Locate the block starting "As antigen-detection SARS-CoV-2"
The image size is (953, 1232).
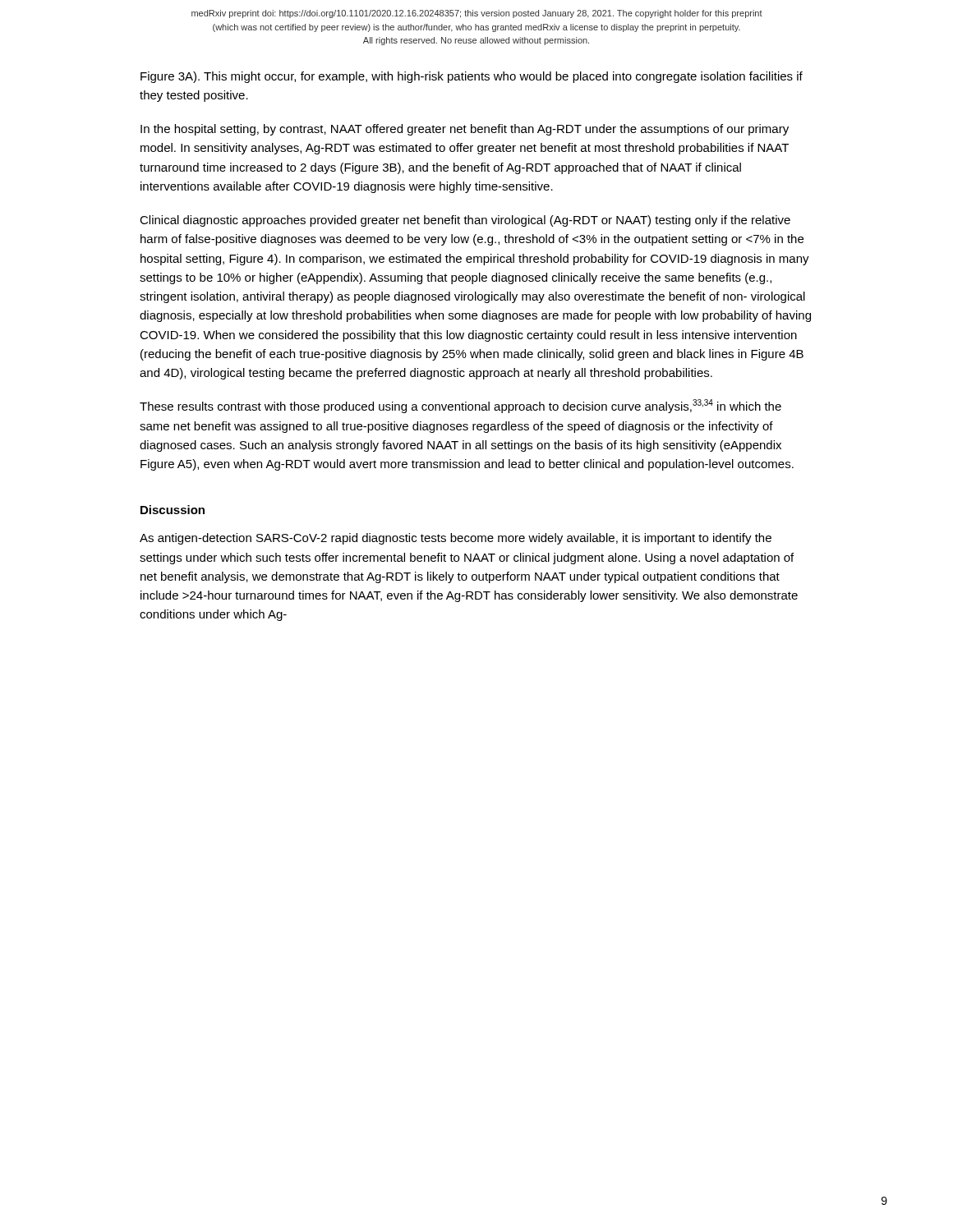point(469,576)
